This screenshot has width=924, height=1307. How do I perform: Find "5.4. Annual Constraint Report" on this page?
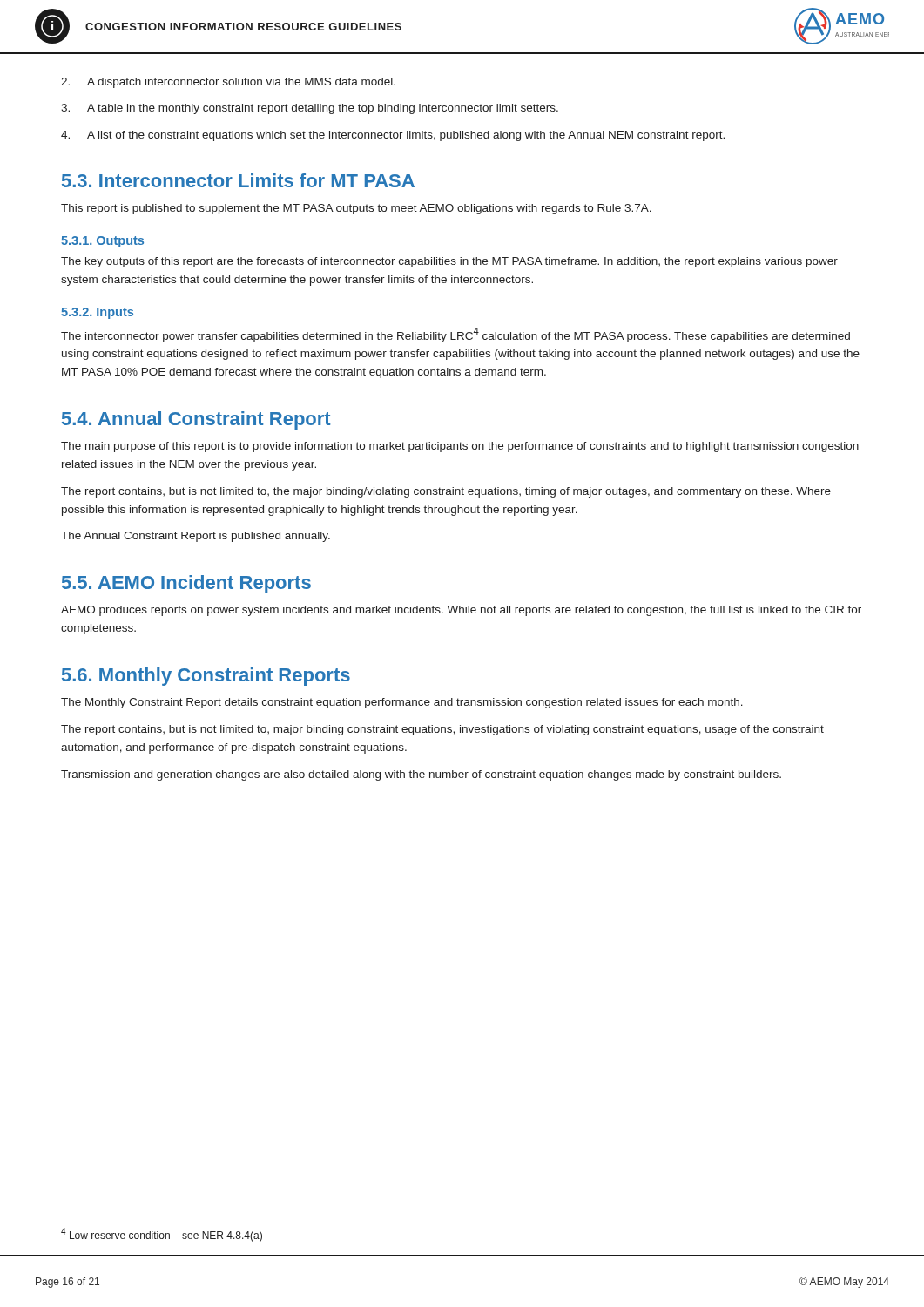coord(196,419)
